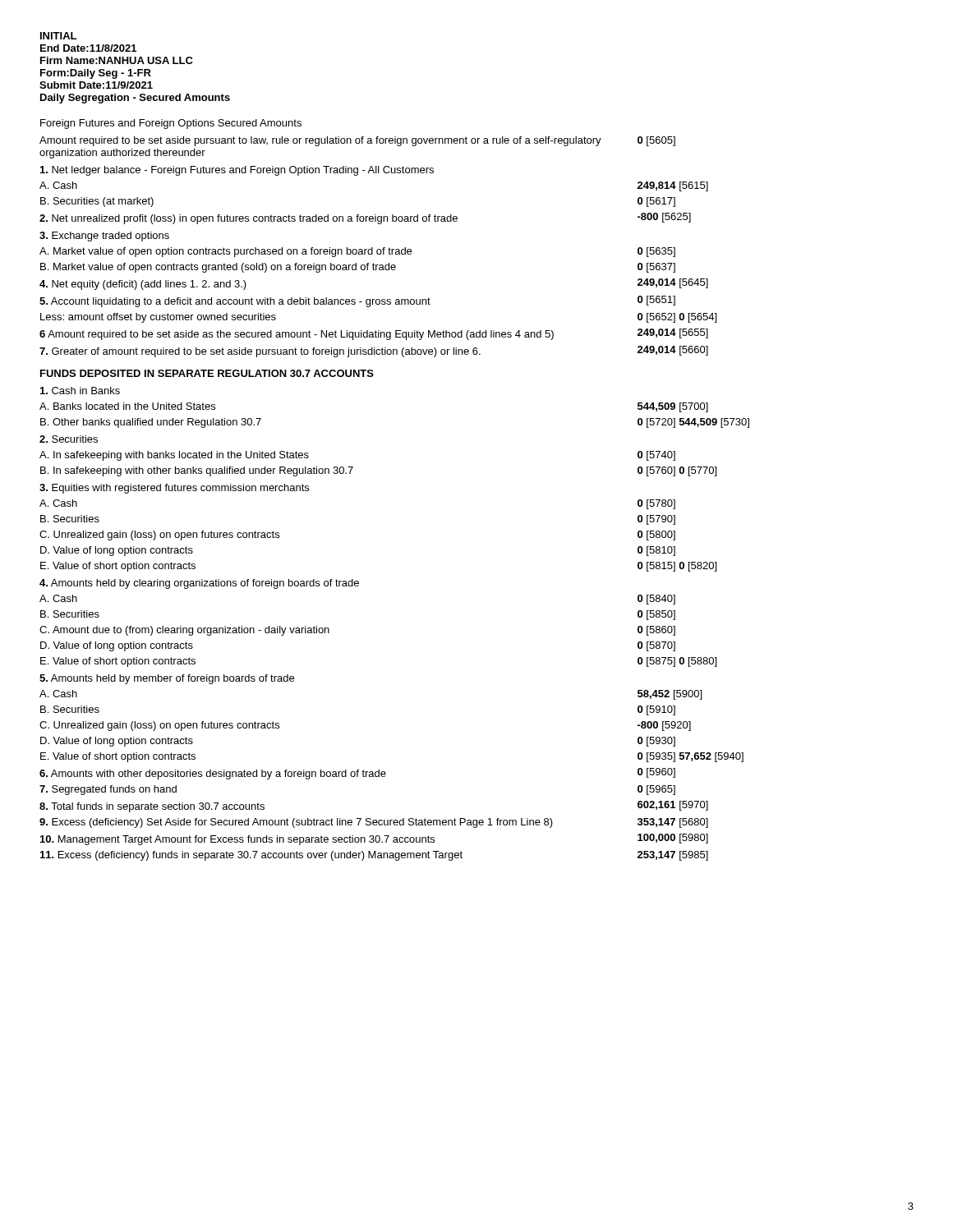The height and width of the screenshot is (1232, 953).
Task: Locate the block of text that opens with "Foreign Futures and Foreign"
Action: click(x=171, y=123)
